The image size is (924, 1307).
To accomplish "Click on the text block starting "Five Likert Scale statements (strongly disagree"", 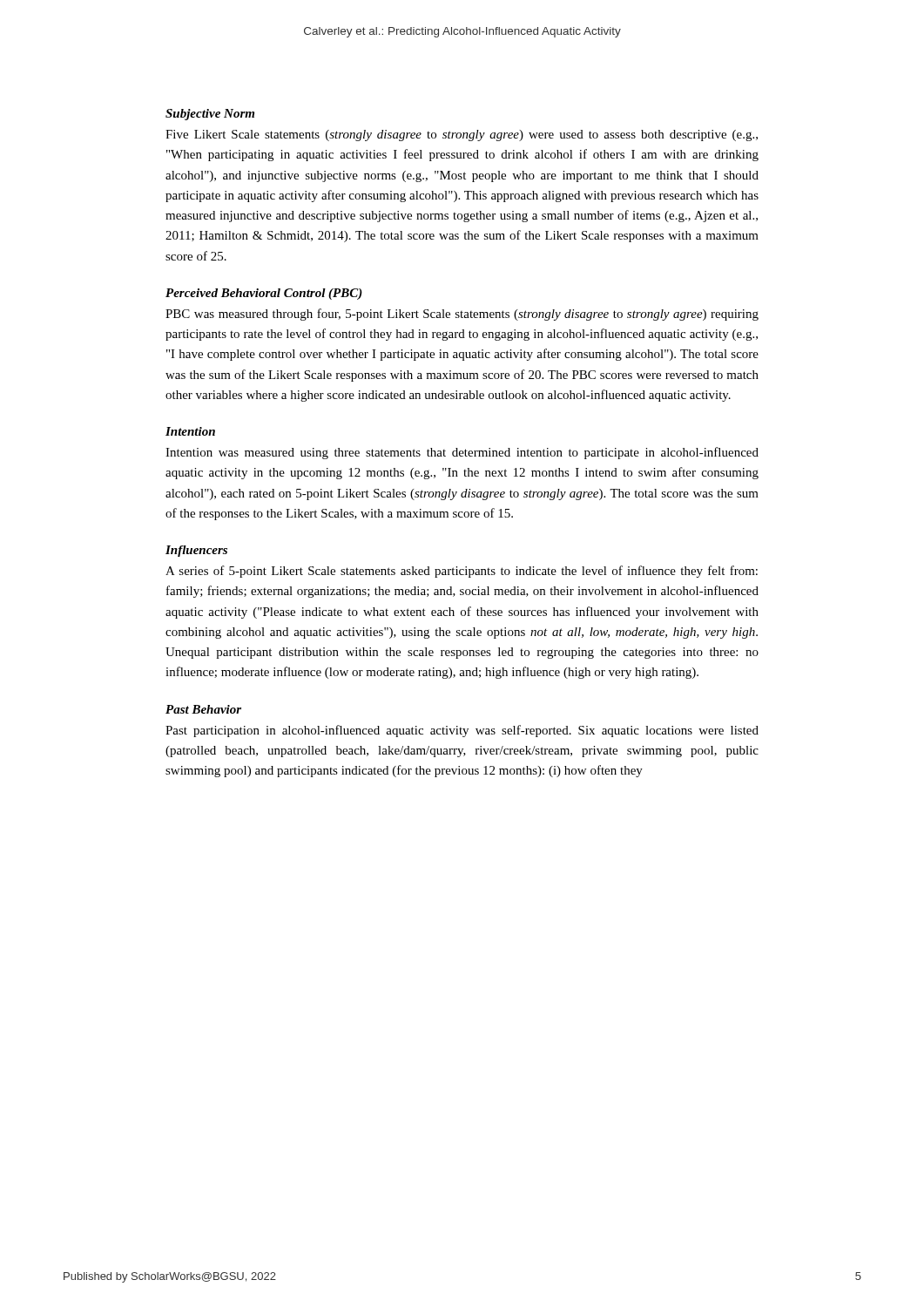I will [x=462, y=195].
